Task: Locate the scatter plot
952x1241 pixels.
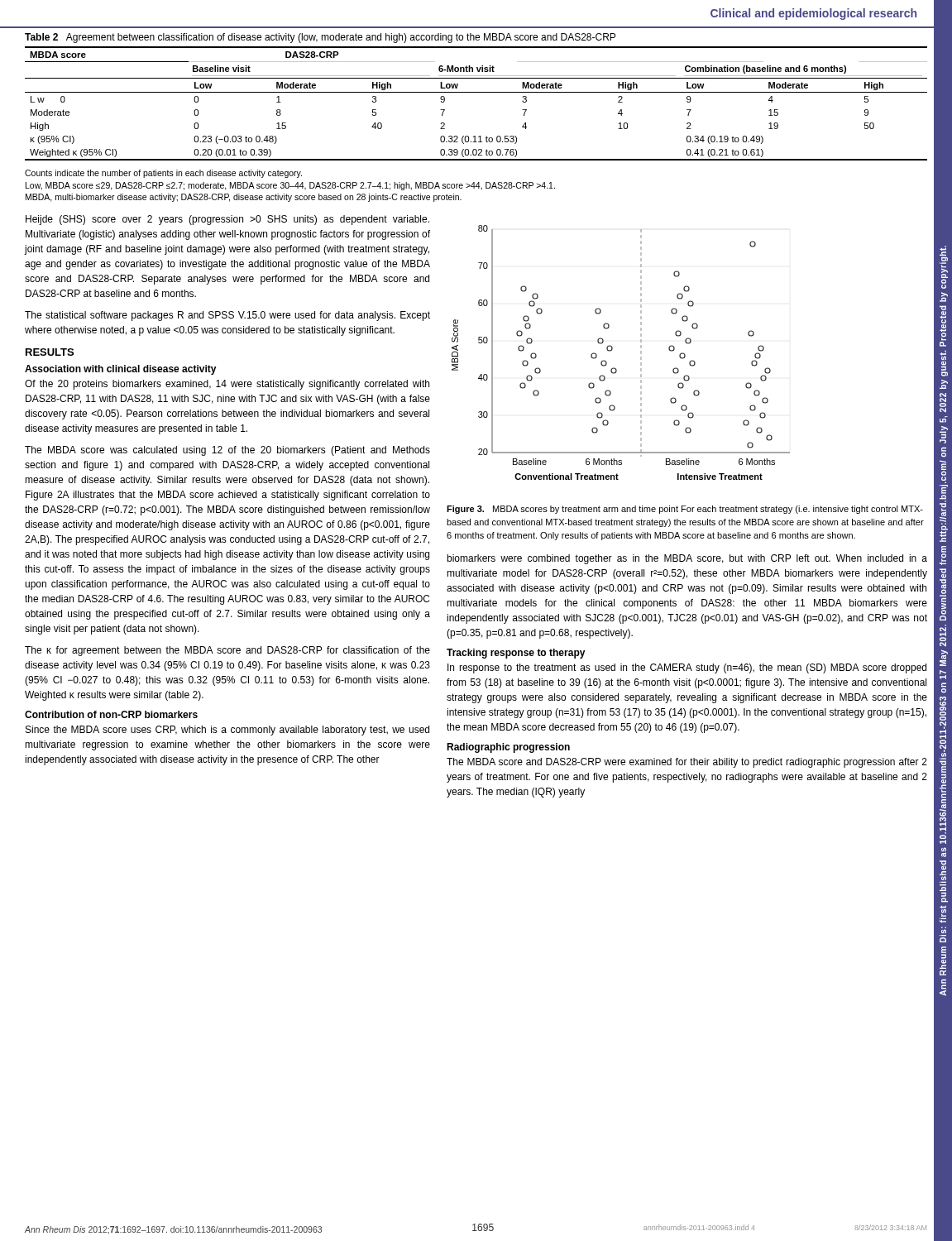Action: tap(687, 357)
